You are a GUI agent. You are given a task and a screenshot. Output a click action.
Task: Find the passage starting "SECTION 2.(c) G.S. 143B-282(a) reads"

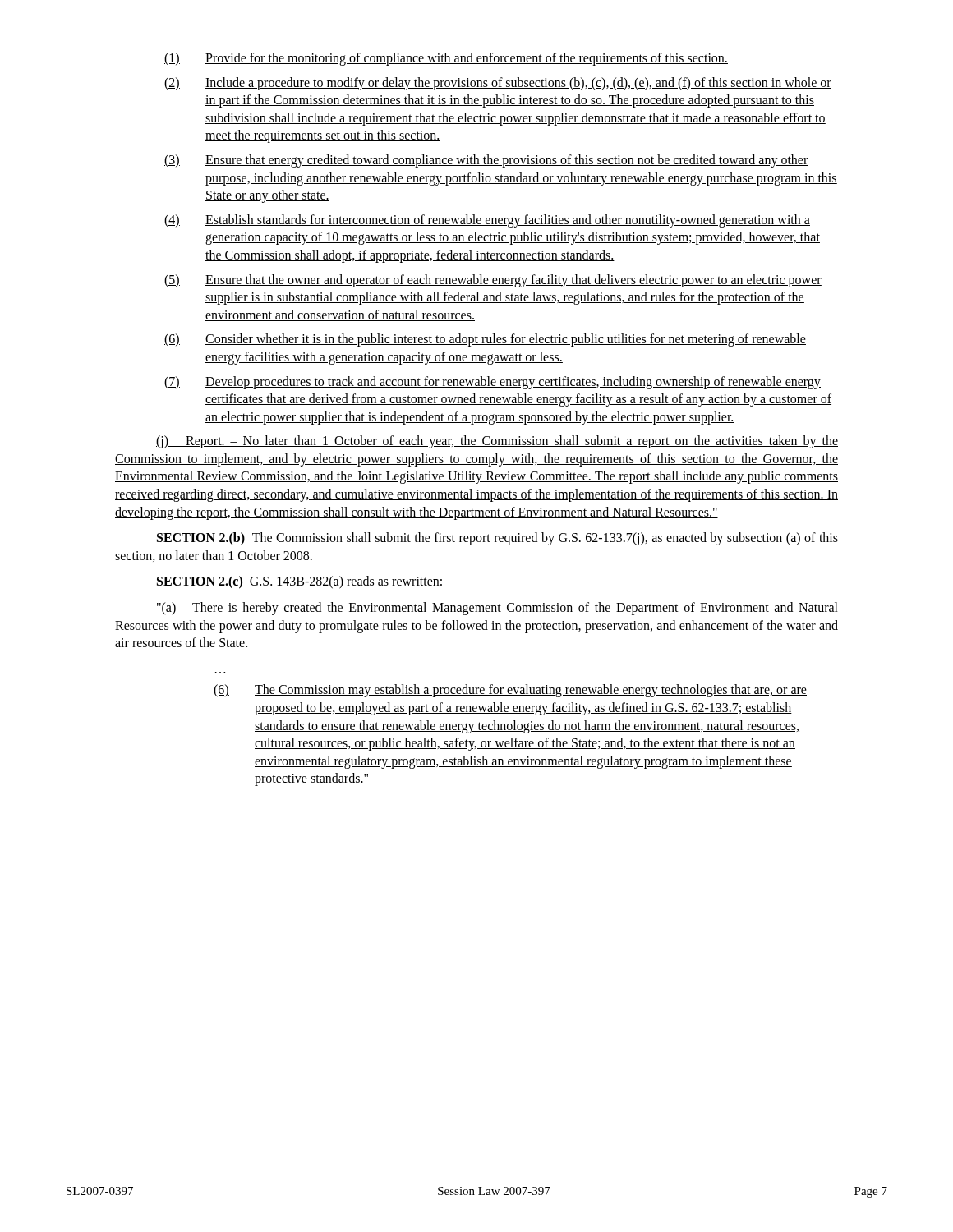tap(300, 581)
